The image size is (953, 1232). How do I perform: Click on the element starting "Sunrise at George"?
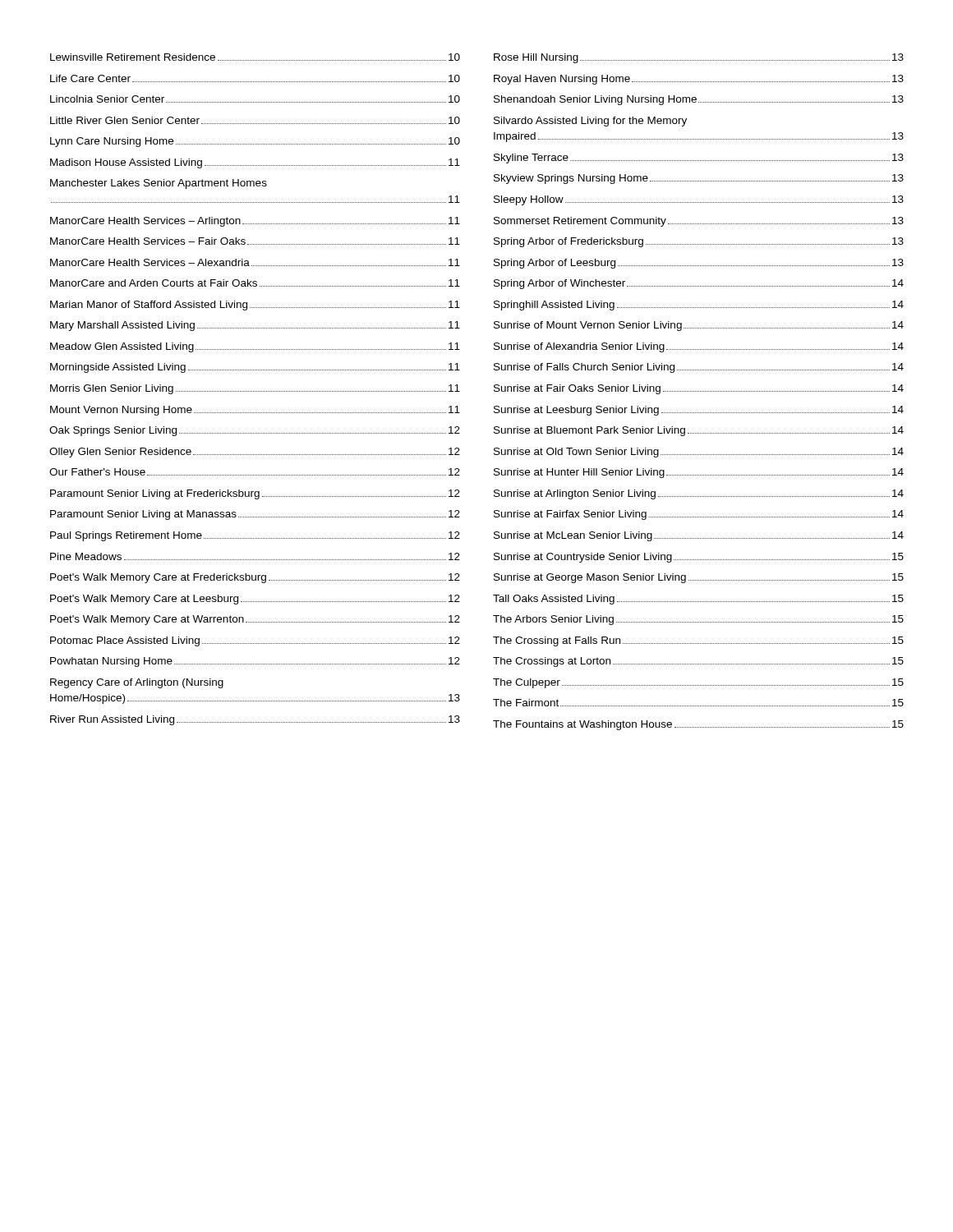698,577
